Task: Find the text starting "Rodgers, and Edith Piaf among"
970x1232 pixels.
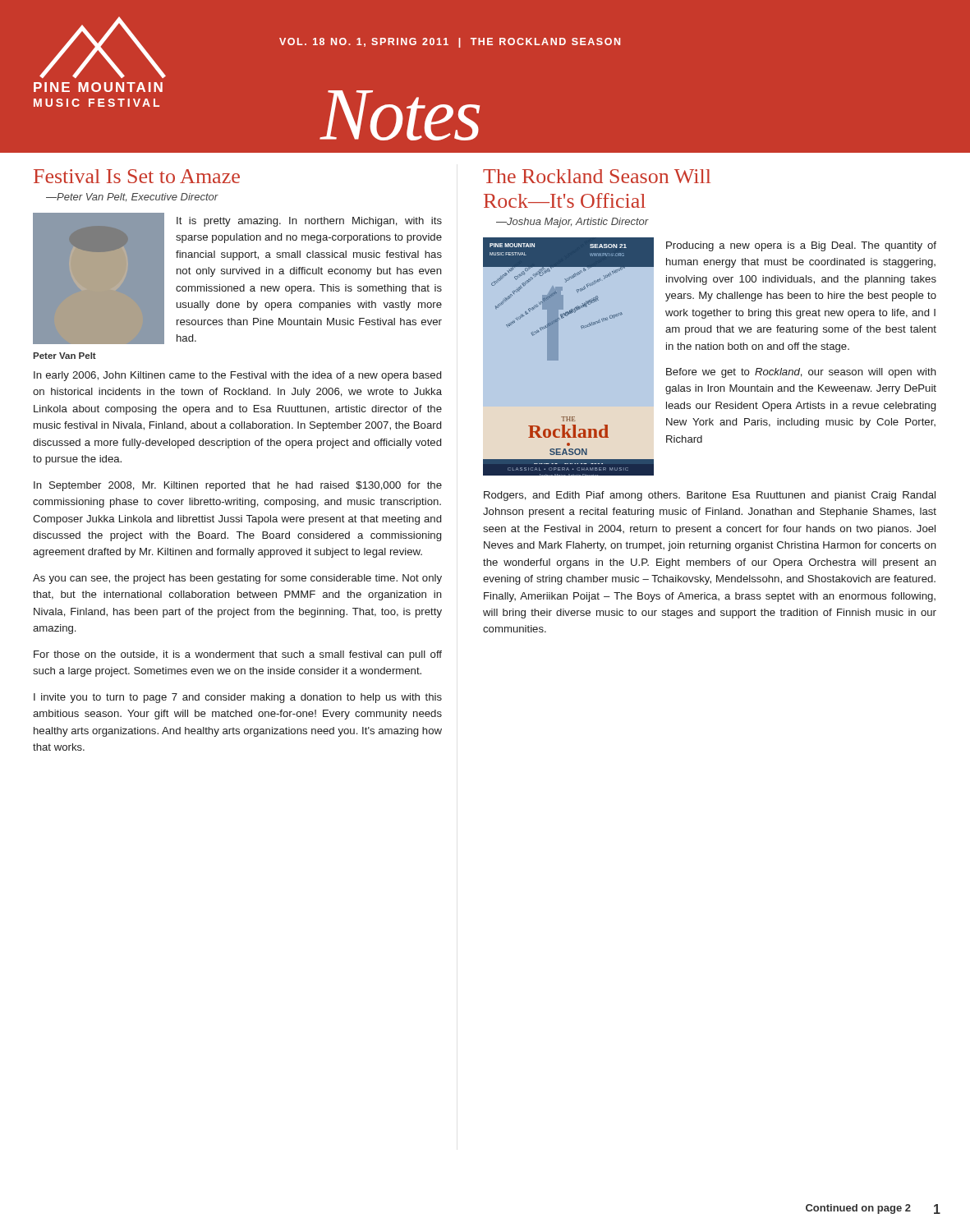Action: tap(710, 562)
